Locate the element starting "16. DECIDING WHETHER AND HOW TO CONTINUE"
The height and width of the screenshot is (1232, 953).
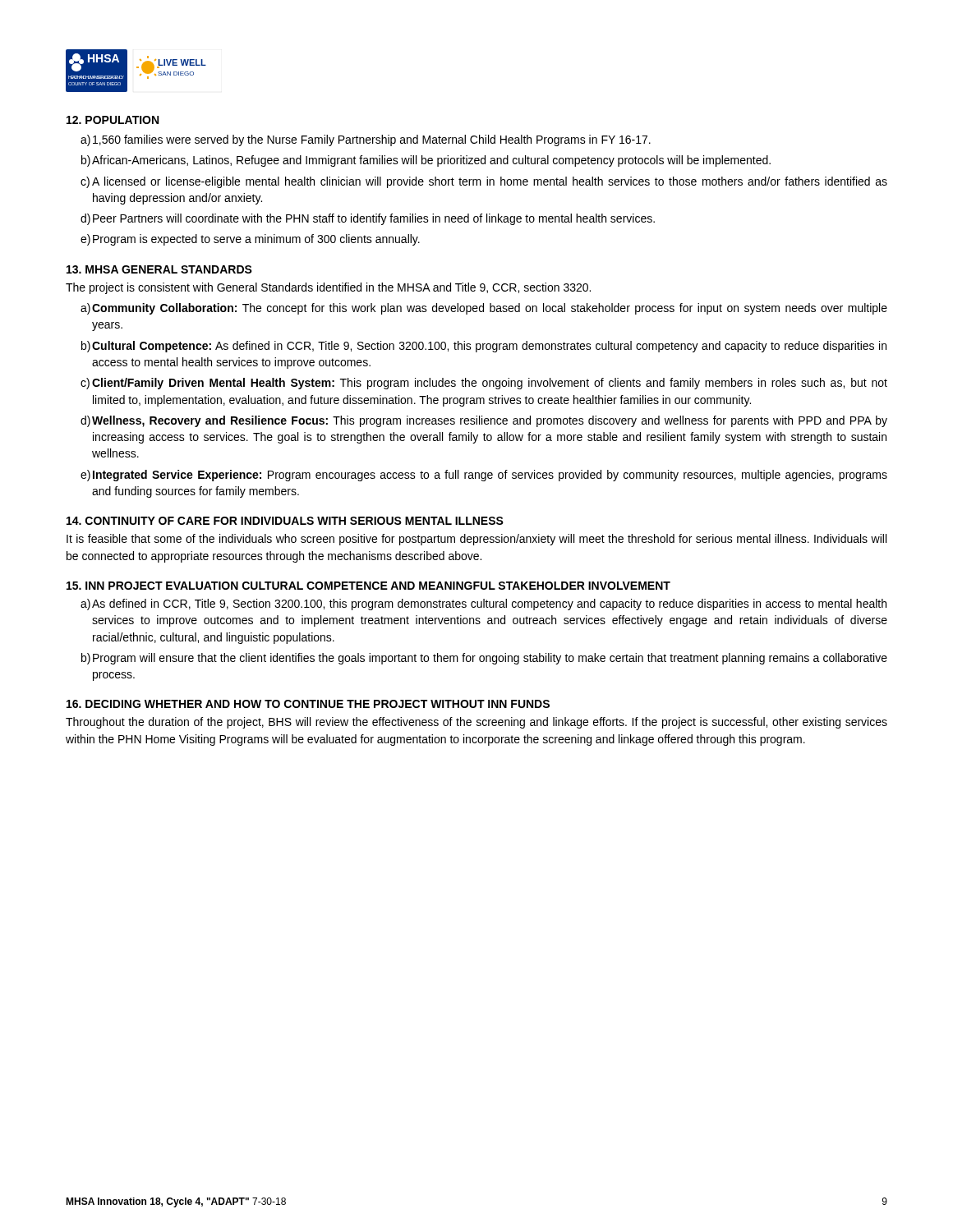click(308, 704)
